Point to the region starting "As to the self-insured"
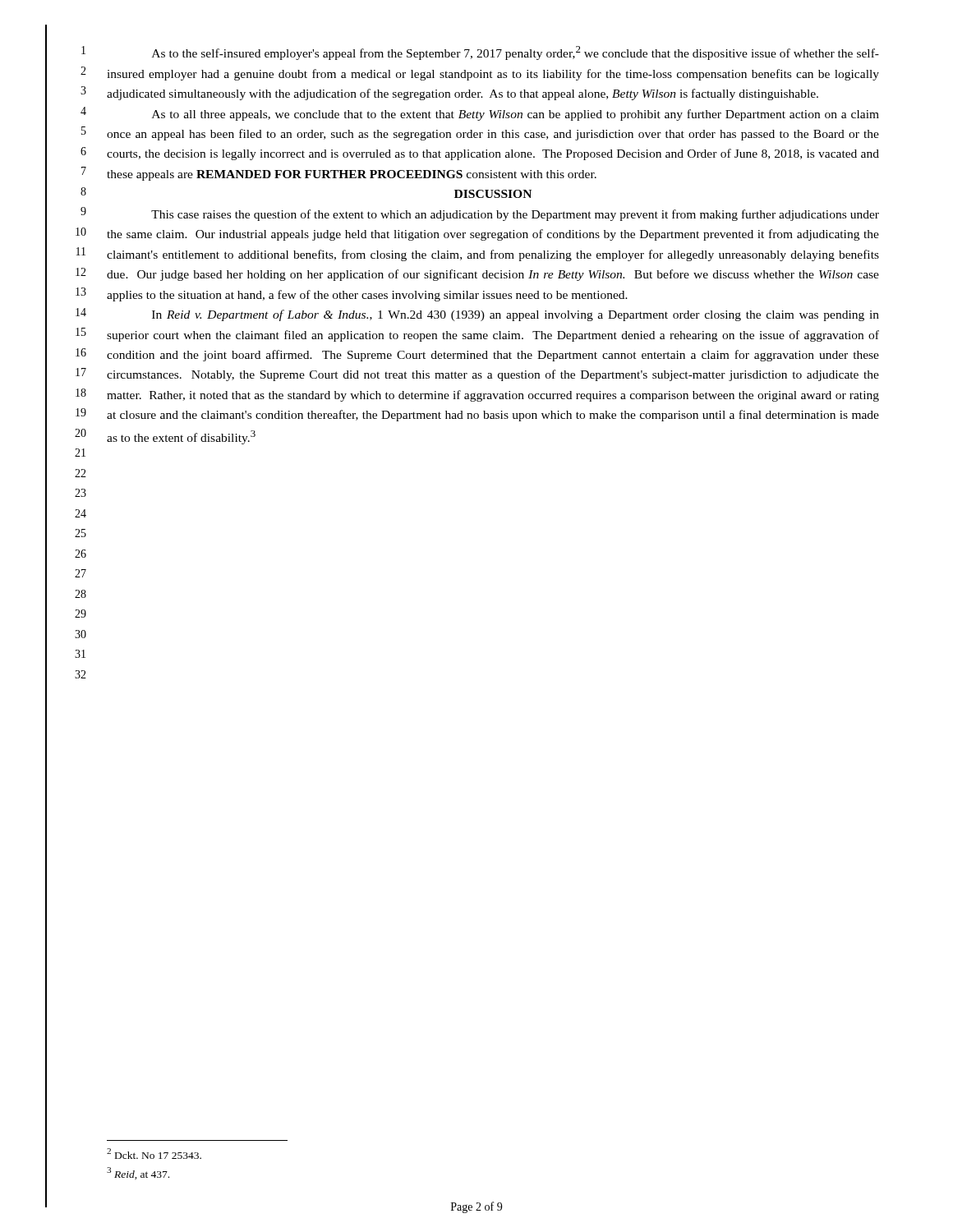The image size is (953, 1232). point(493,72)
